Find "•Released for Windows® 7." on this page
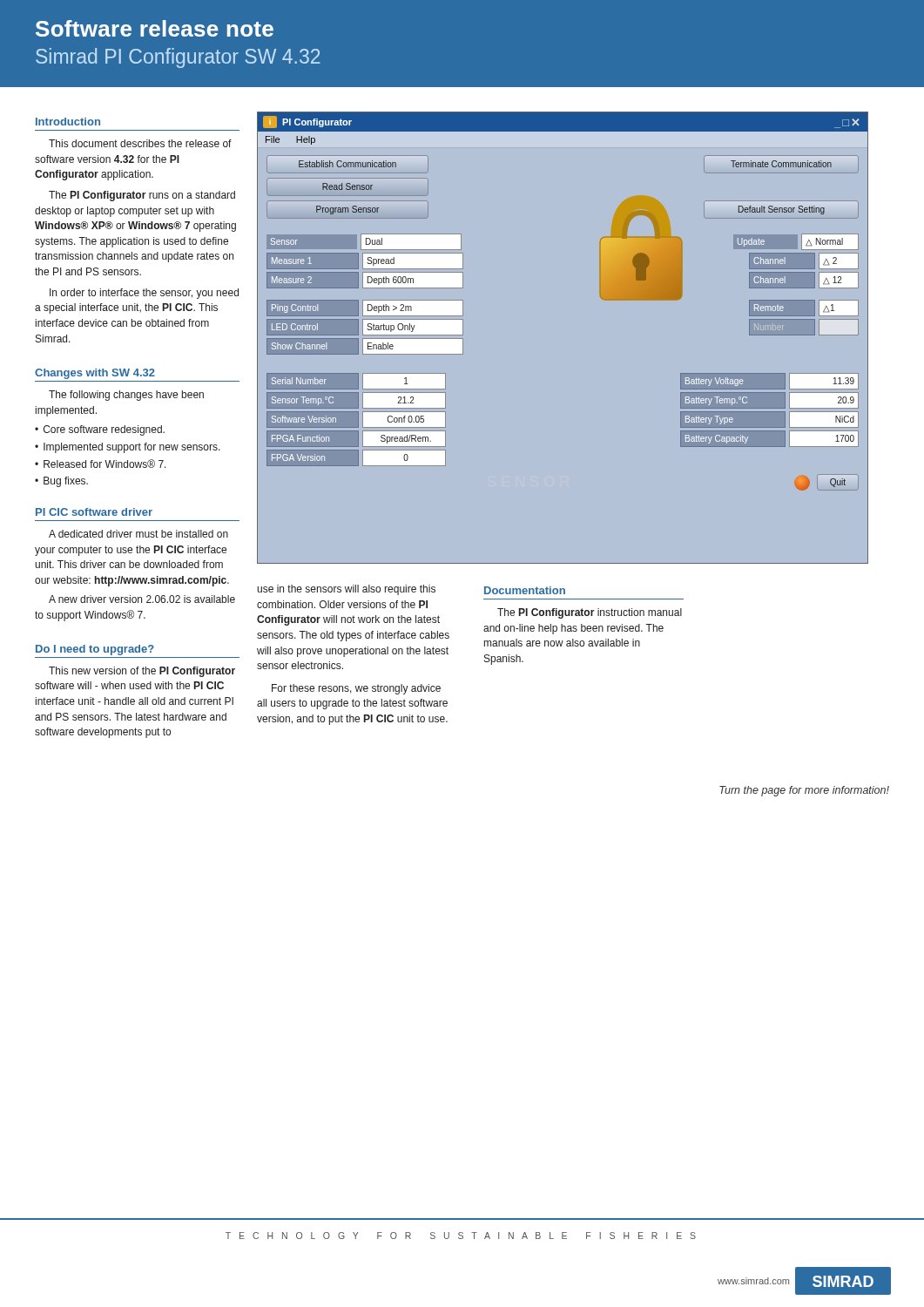 click(101, 465)
